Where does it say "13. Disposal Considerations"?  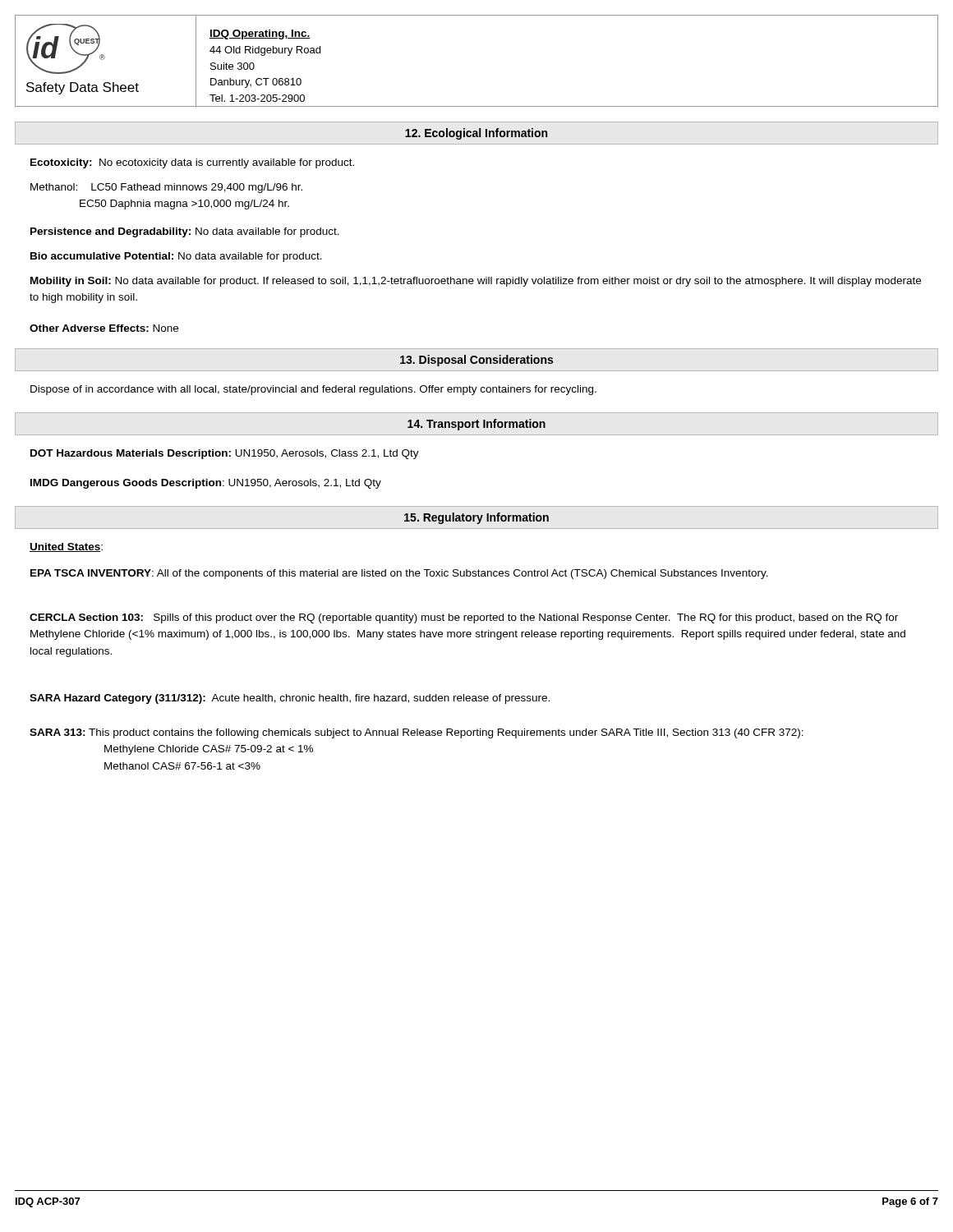[476, 360]
